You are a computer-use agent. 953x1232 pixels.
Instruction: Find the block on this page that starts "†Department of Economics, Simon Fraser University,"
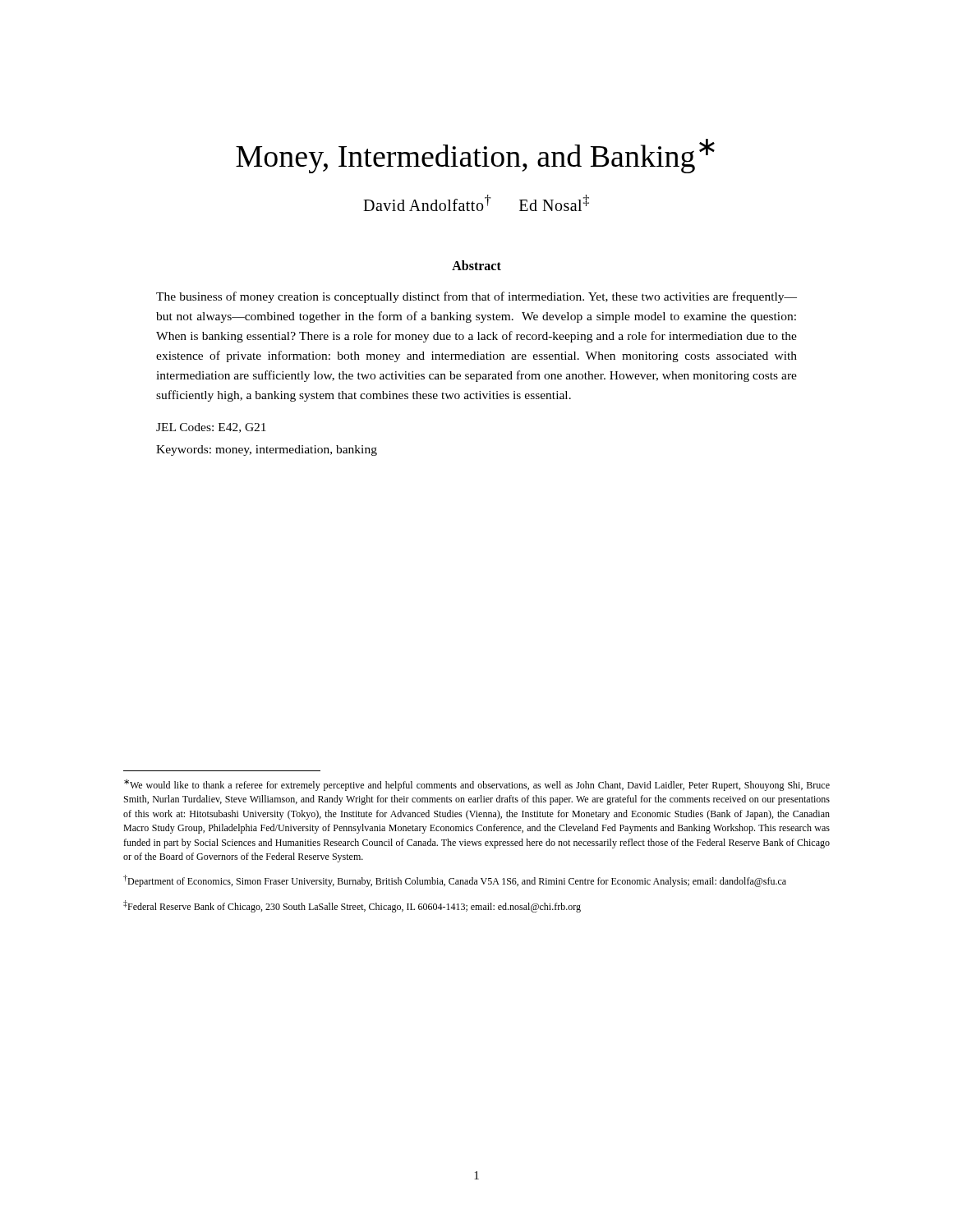point(455,880)
